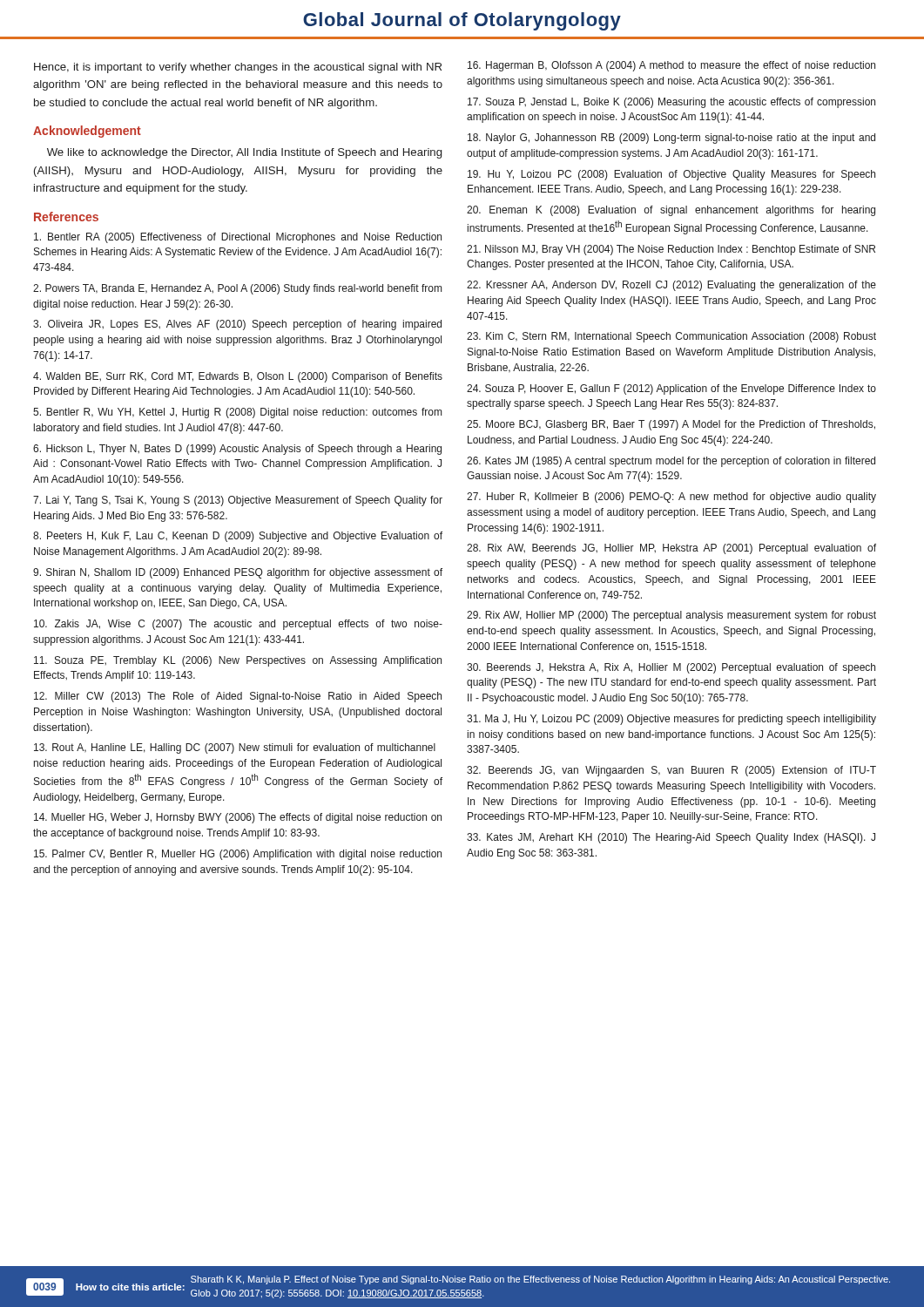Find the text block starting "Hence, it is important to verify"
Image resolution: width=924 pixels, height=1307 pixels.
pos(238,84)
